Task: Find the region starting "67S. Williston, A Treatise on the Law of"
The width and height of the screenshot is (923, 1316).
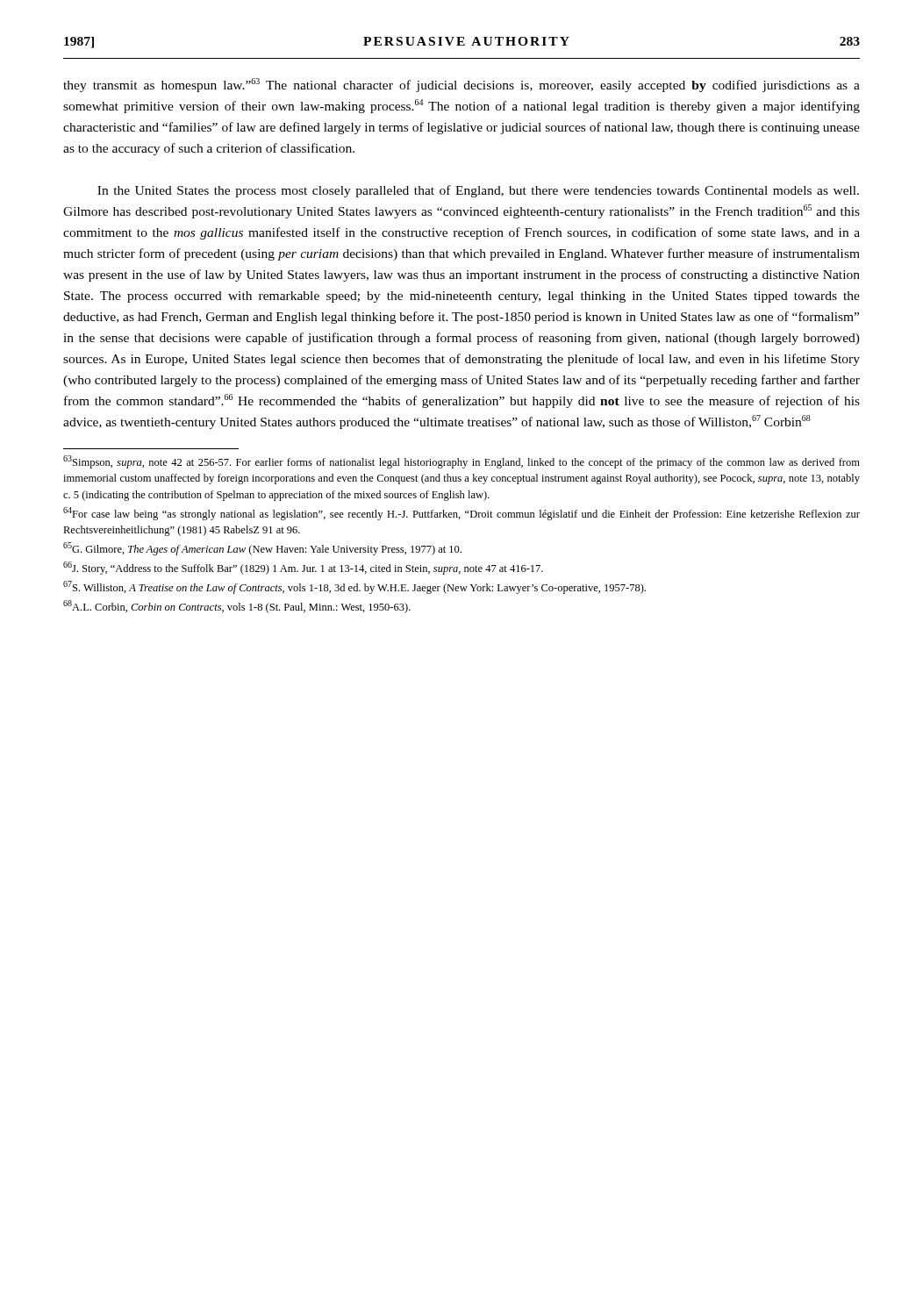Action: coord(355,587)
